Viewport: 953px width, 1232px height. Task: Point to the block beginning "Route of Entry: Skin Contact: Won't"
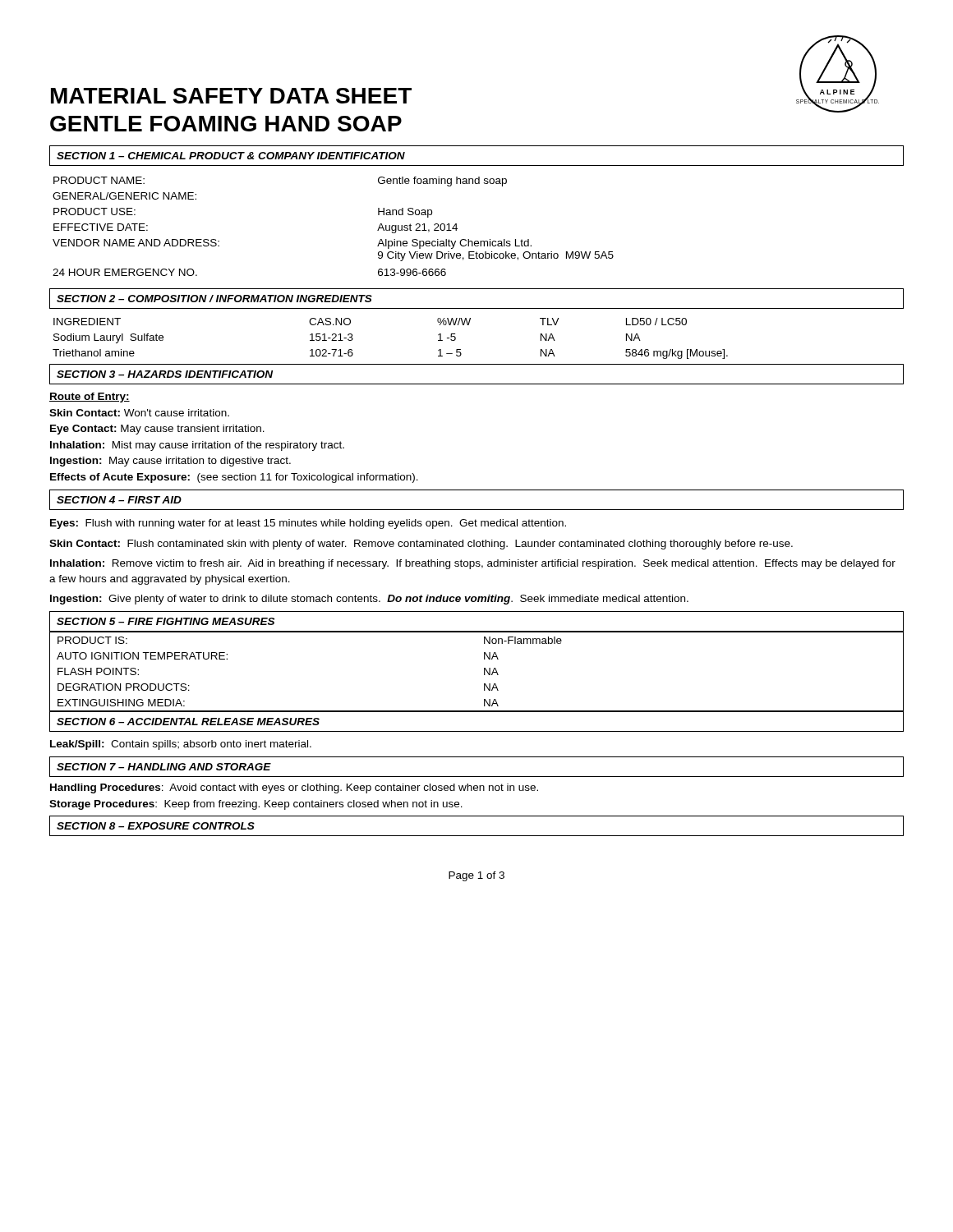point(234,437)
